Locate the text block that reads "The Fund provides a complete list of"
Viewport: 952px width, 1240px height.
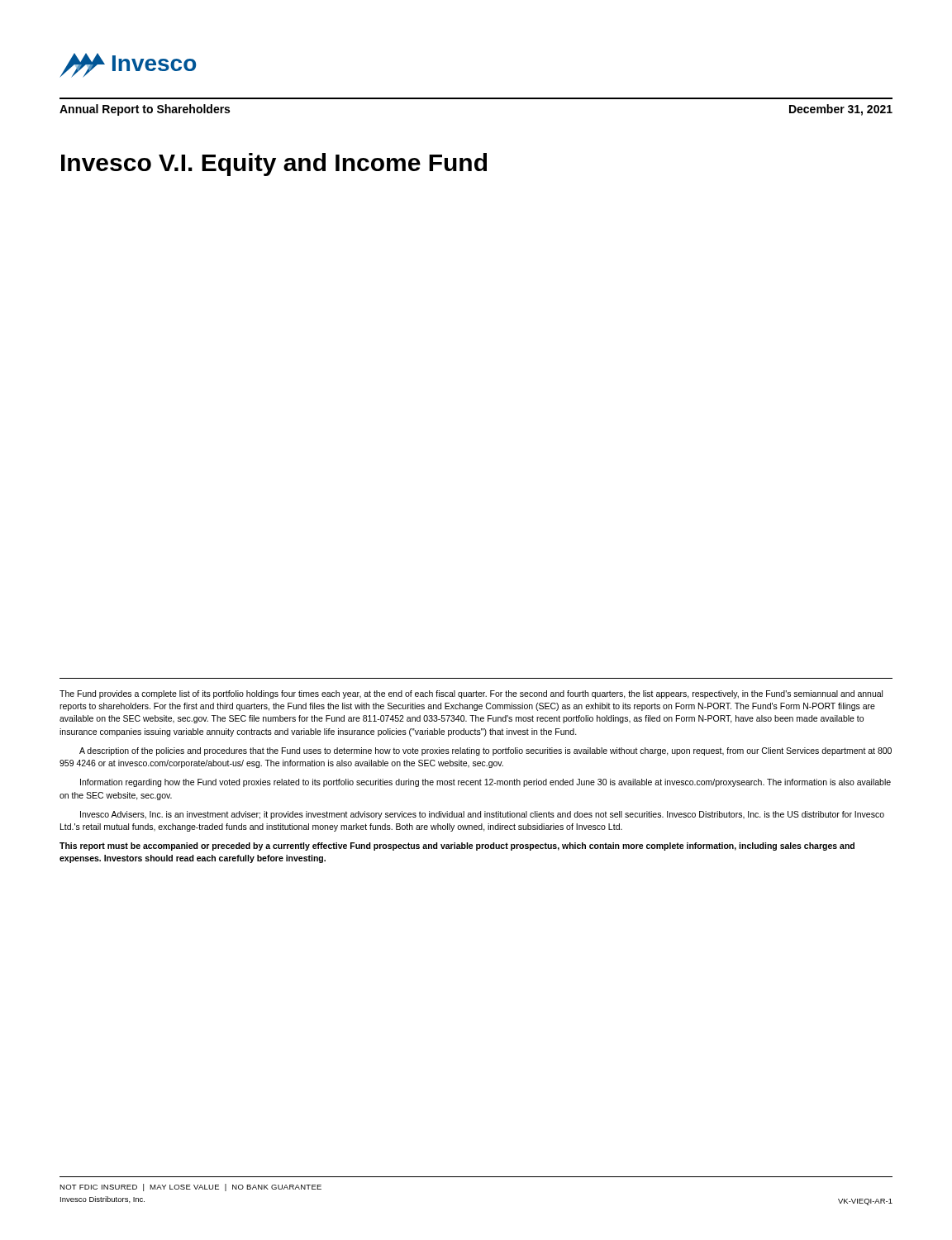point(476,713)
